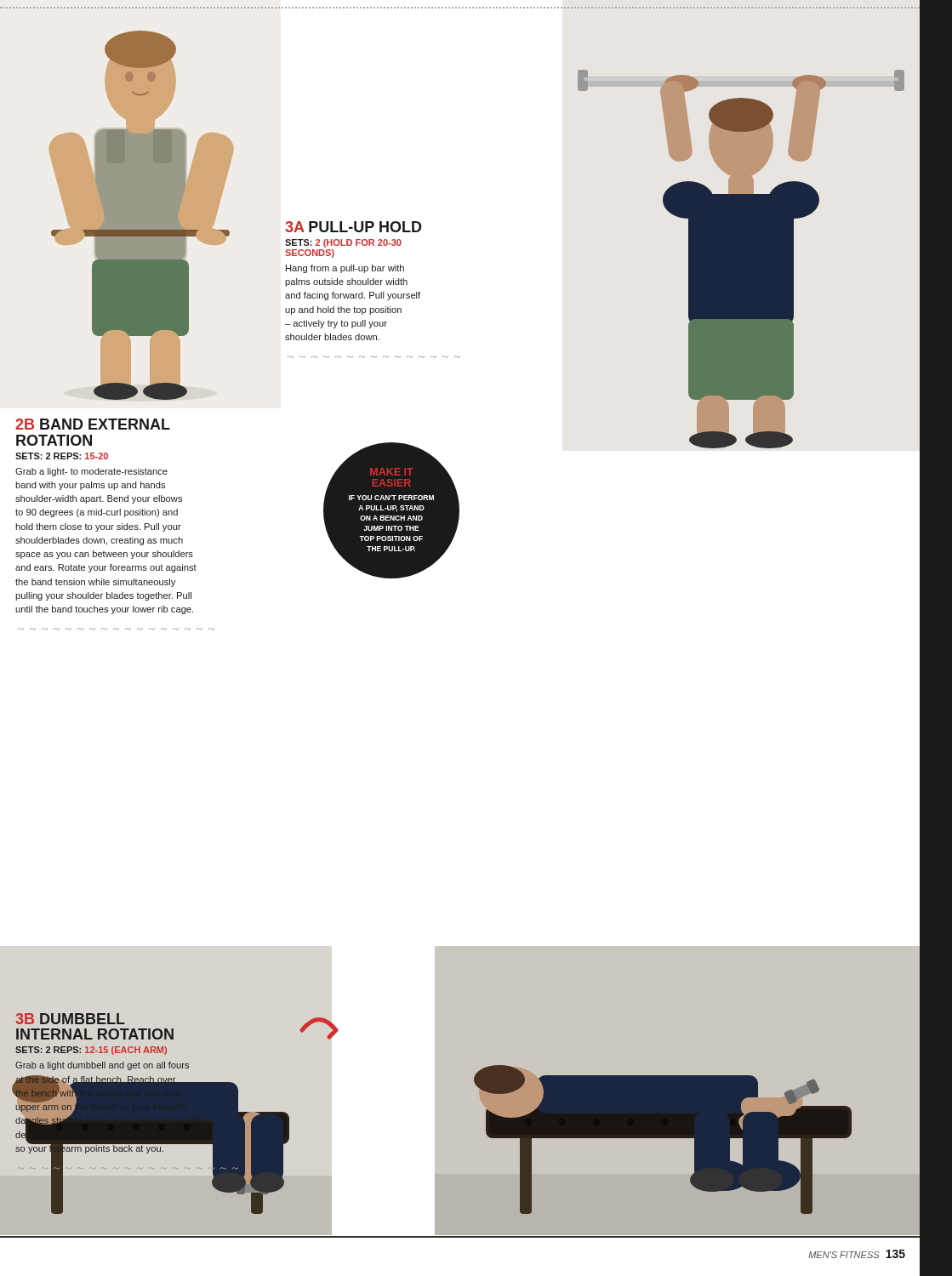The width and height of the screenshot is (952, 1276).
Task: Where is the section header that starts "2B BAND EXTERNALROTATION SETS: 2 REPS: 15-20"?
Action: pyautogui.click(x=139, y=527)
